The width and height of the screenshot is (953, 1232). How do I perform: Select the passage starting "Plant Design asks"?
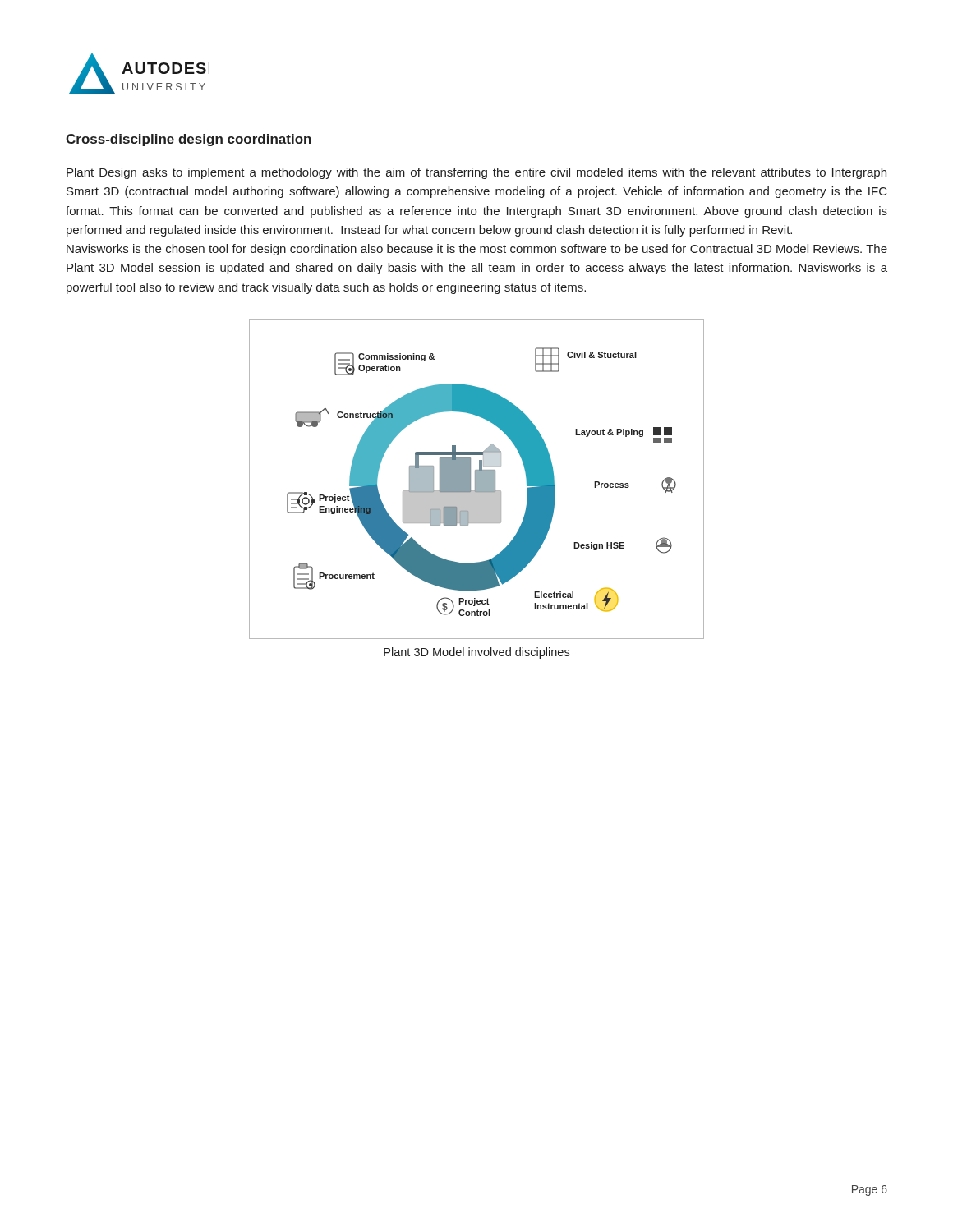click(x=476, y=229)
